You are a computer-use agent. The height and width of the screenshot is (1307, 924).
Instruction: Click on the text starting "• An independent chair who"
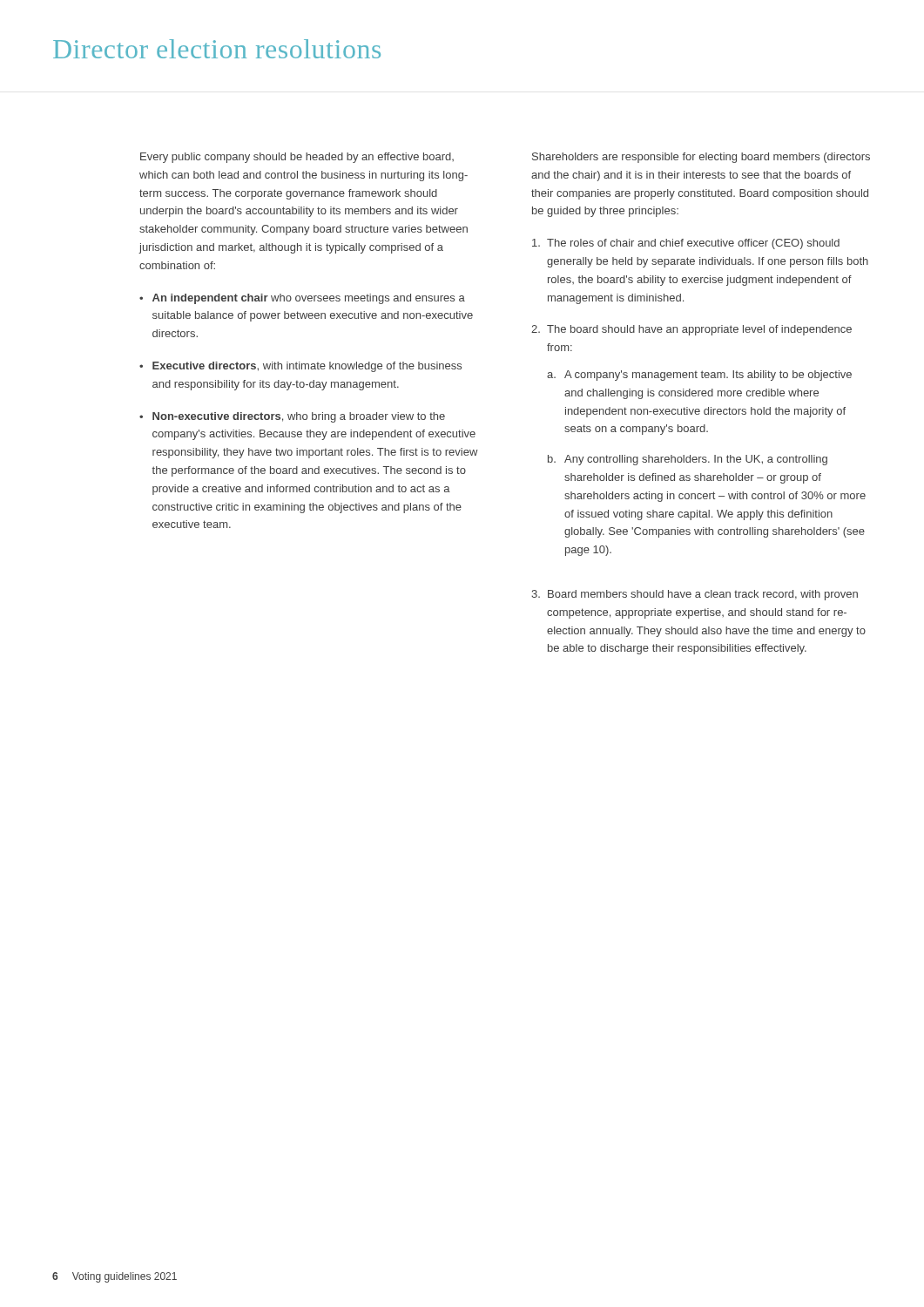[x=309, y=316]
